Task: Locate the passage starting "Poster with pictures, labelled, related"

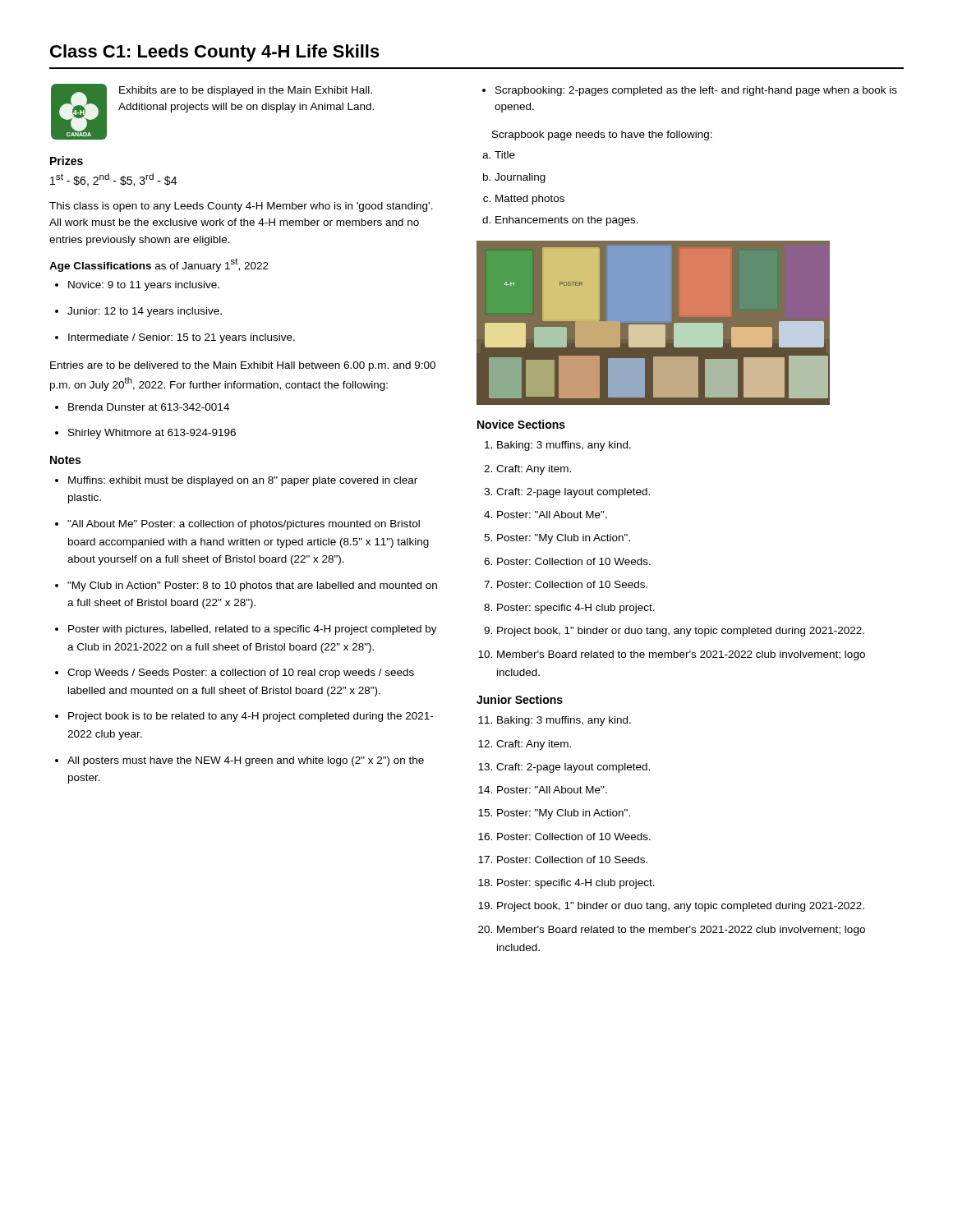Action: click(246, 638)
